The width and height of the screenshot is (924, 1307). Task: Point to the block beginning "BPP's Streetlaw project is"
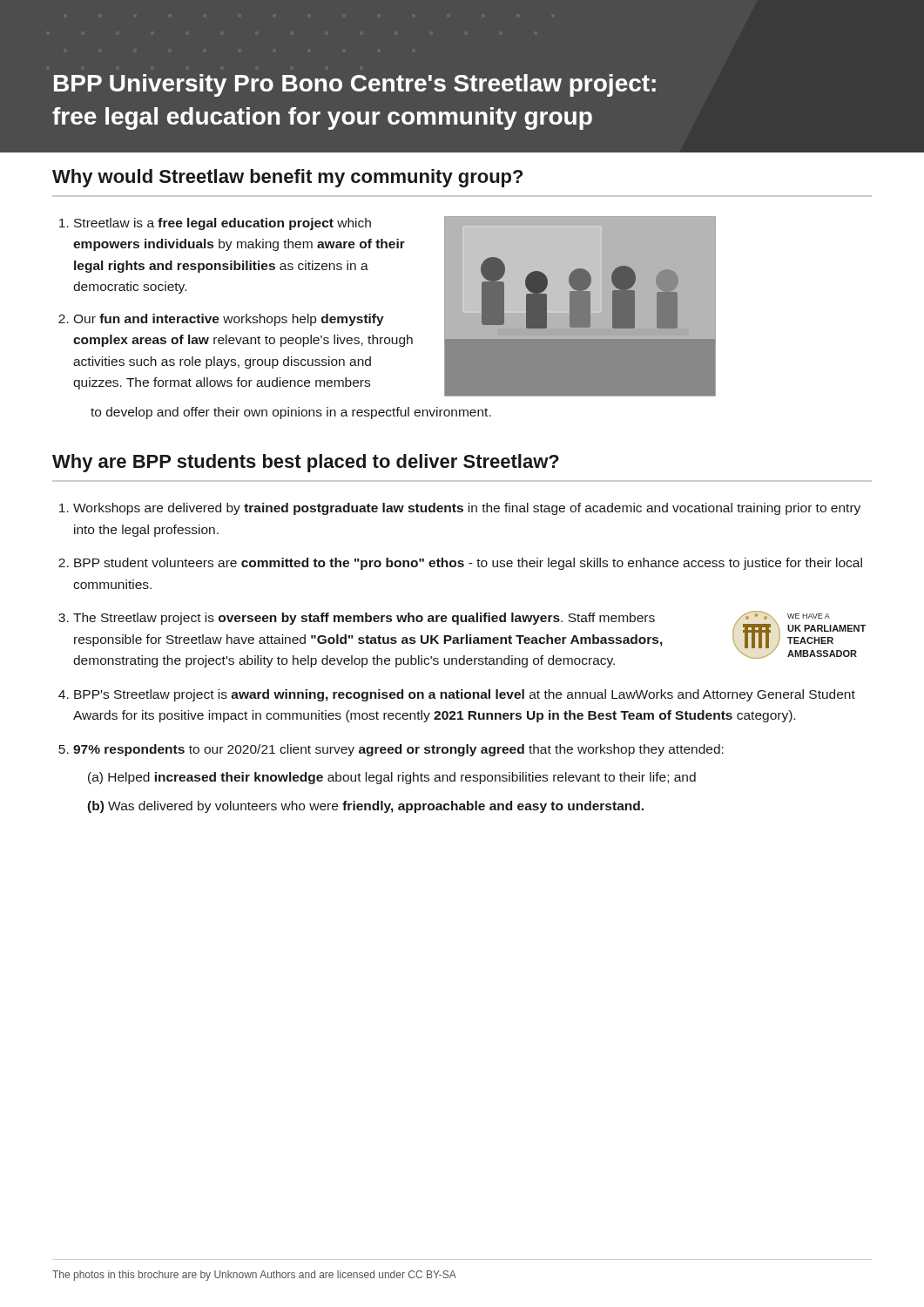click(x=464, y=705)
